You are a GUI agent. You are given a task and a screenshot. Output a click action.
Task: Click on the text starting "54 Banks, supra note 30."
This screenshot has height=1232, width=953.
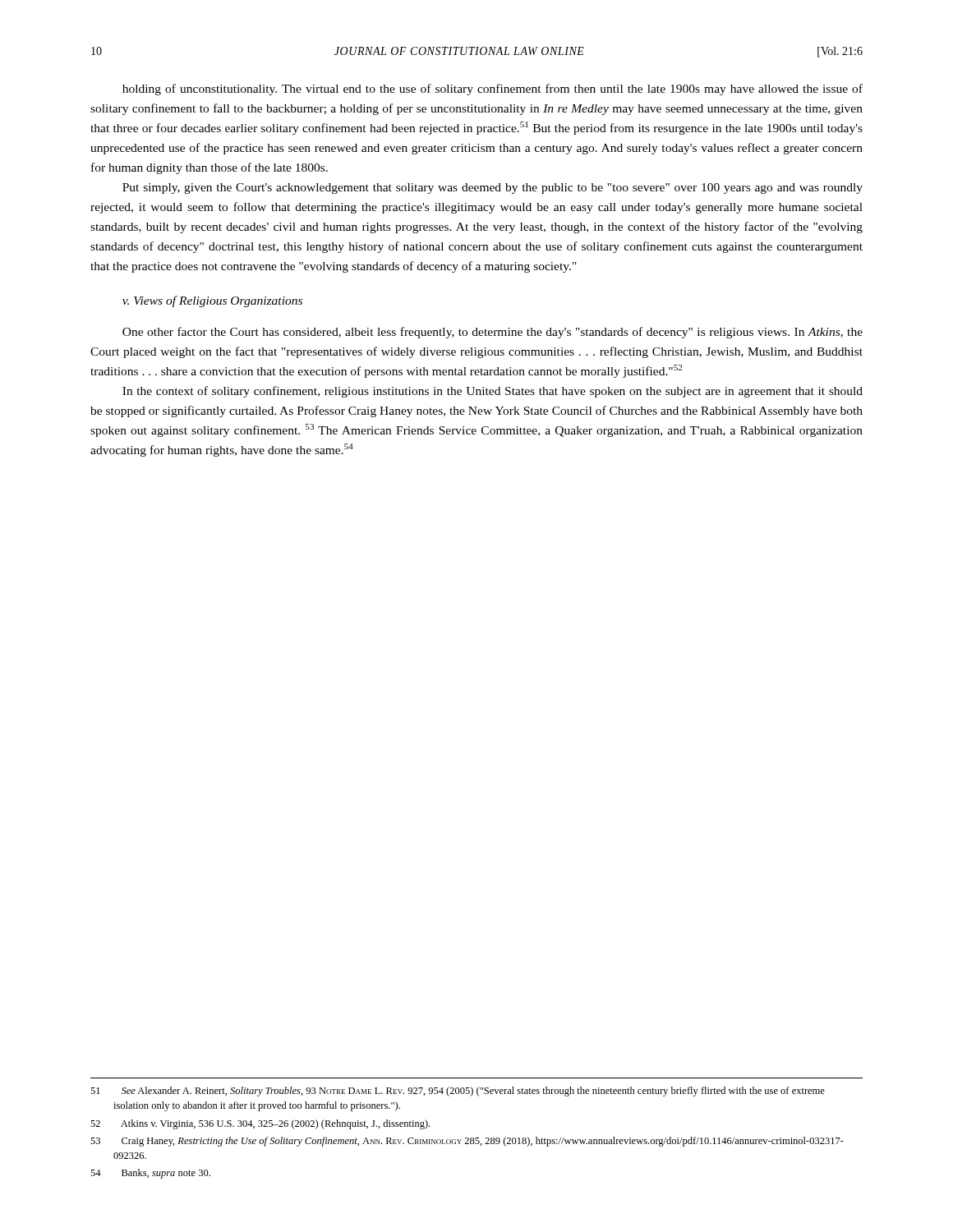coord(150,1174)
